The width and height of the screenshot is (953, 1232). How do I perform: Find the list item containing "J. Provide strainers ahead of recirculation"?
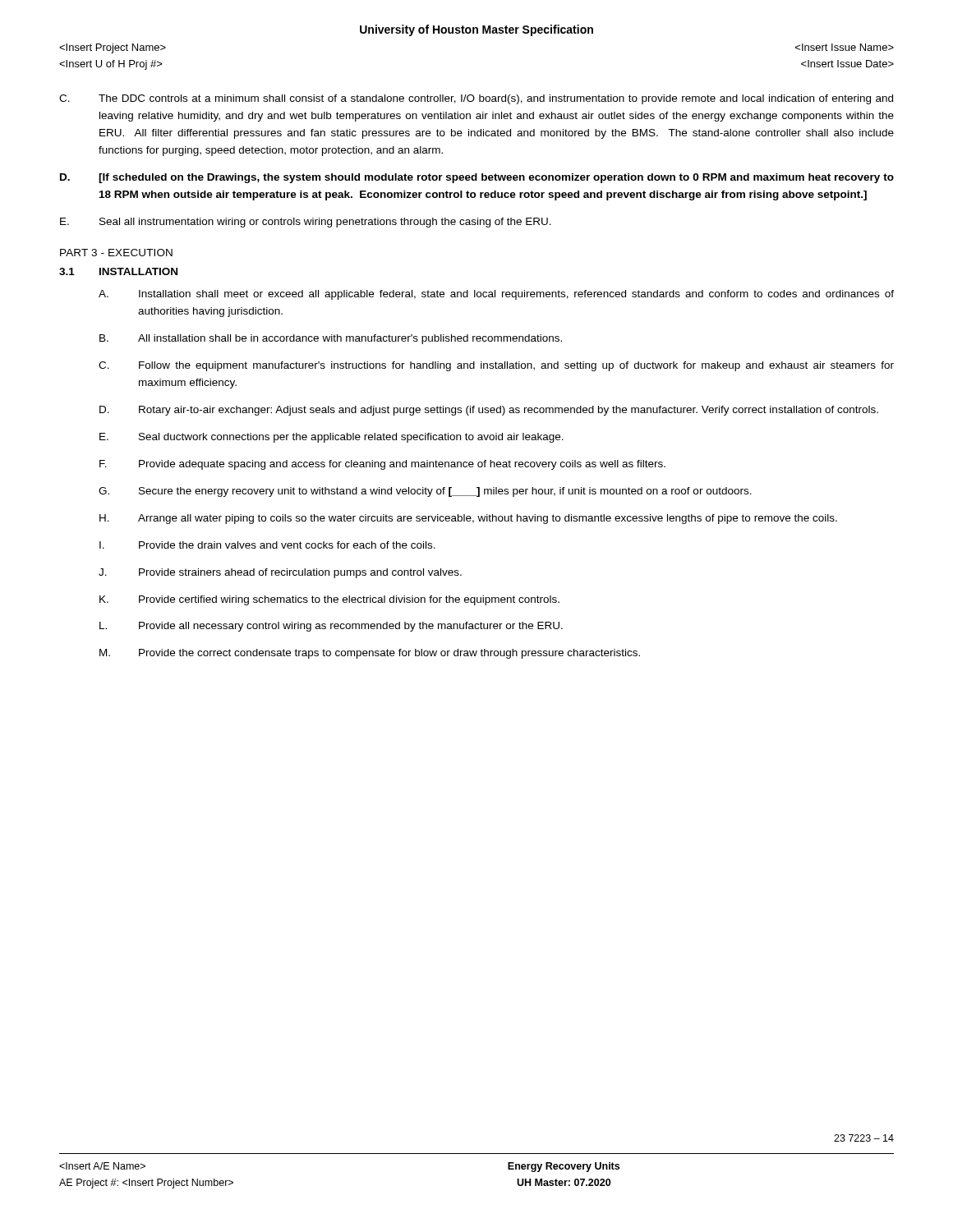click(x=280, y=573)
